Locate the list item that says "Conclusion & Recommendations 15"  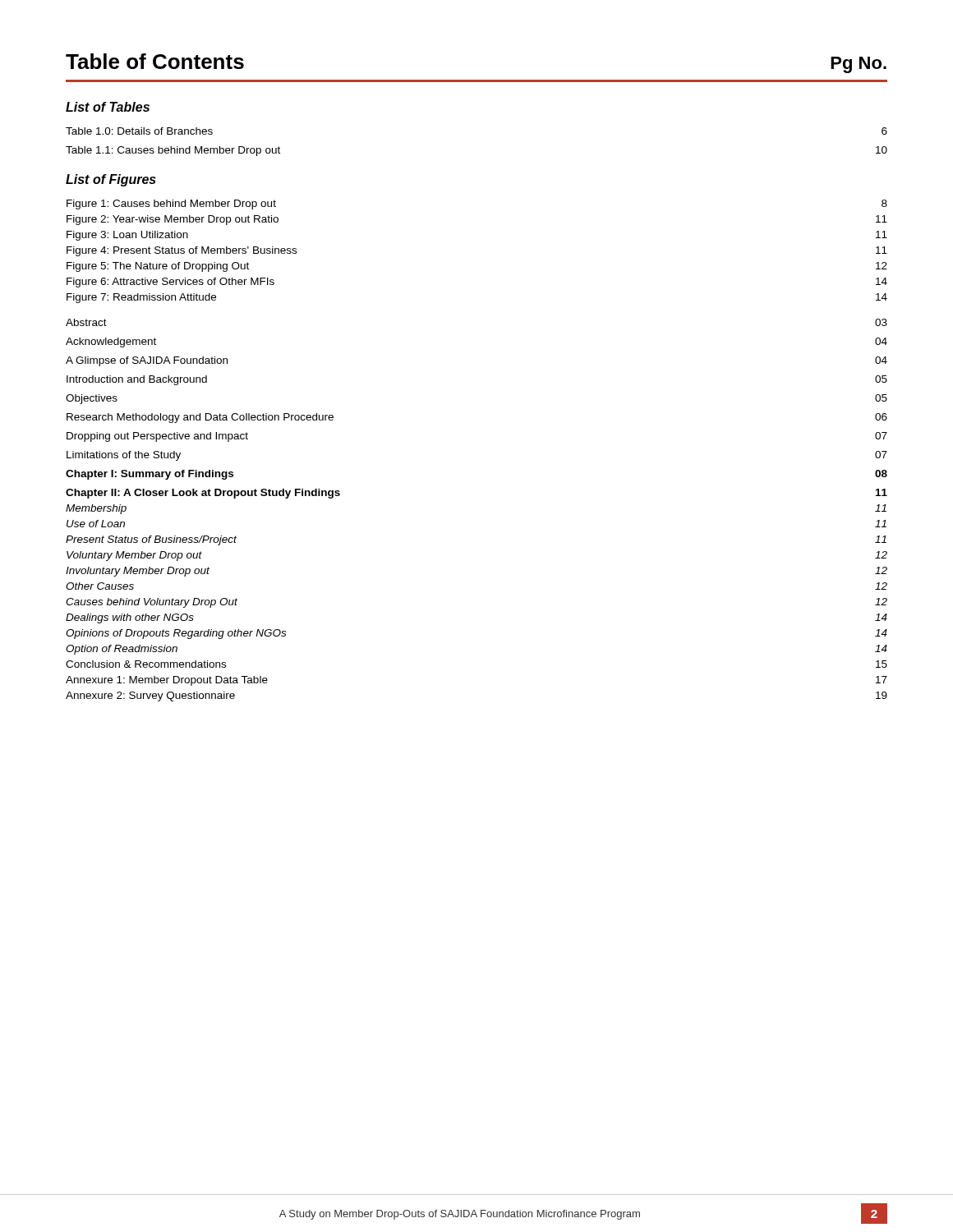(x=145, y=665)
